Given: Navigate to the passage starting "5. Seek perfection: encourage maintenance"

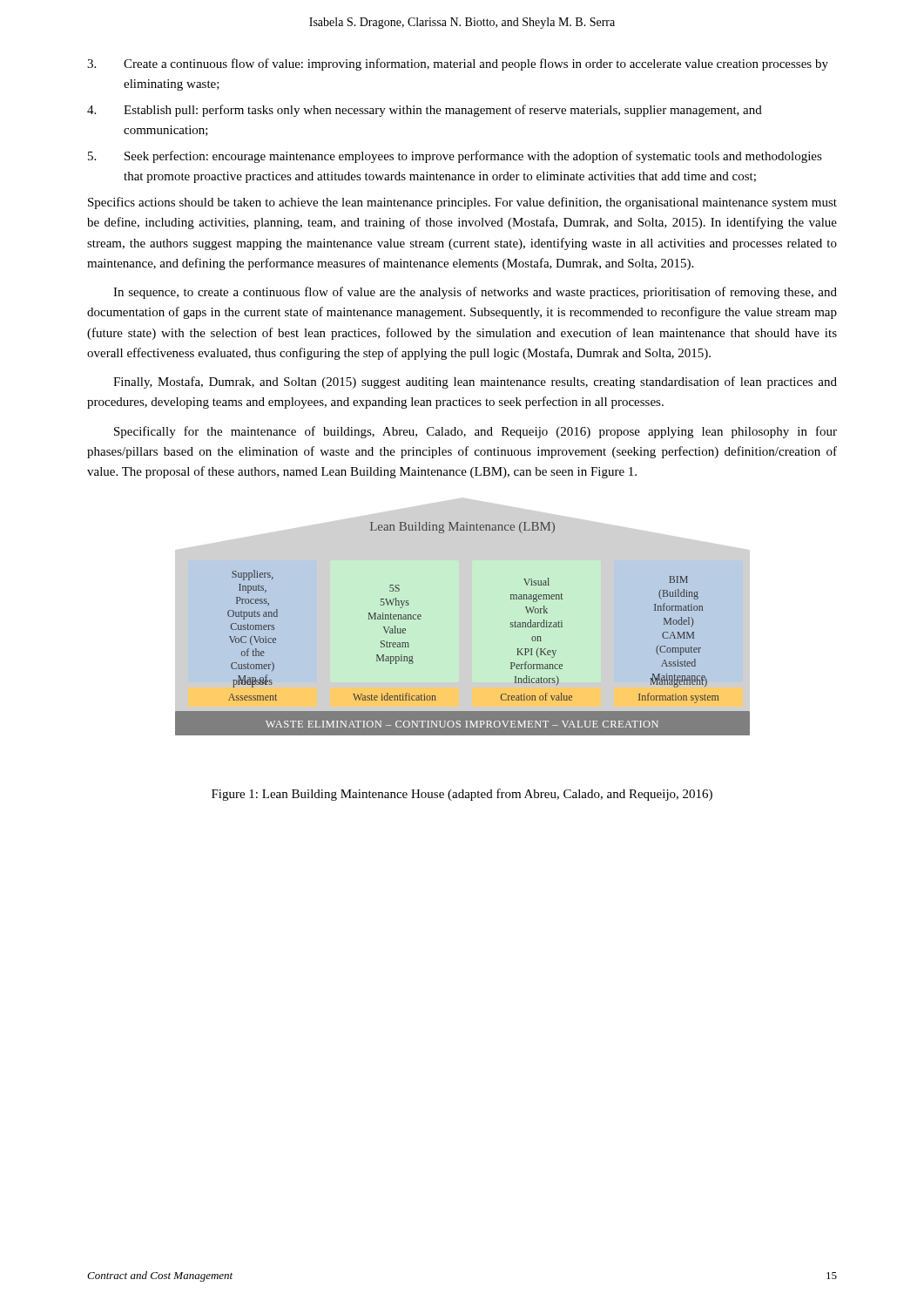Looking at the screenshot, I should tap(462, 166).
